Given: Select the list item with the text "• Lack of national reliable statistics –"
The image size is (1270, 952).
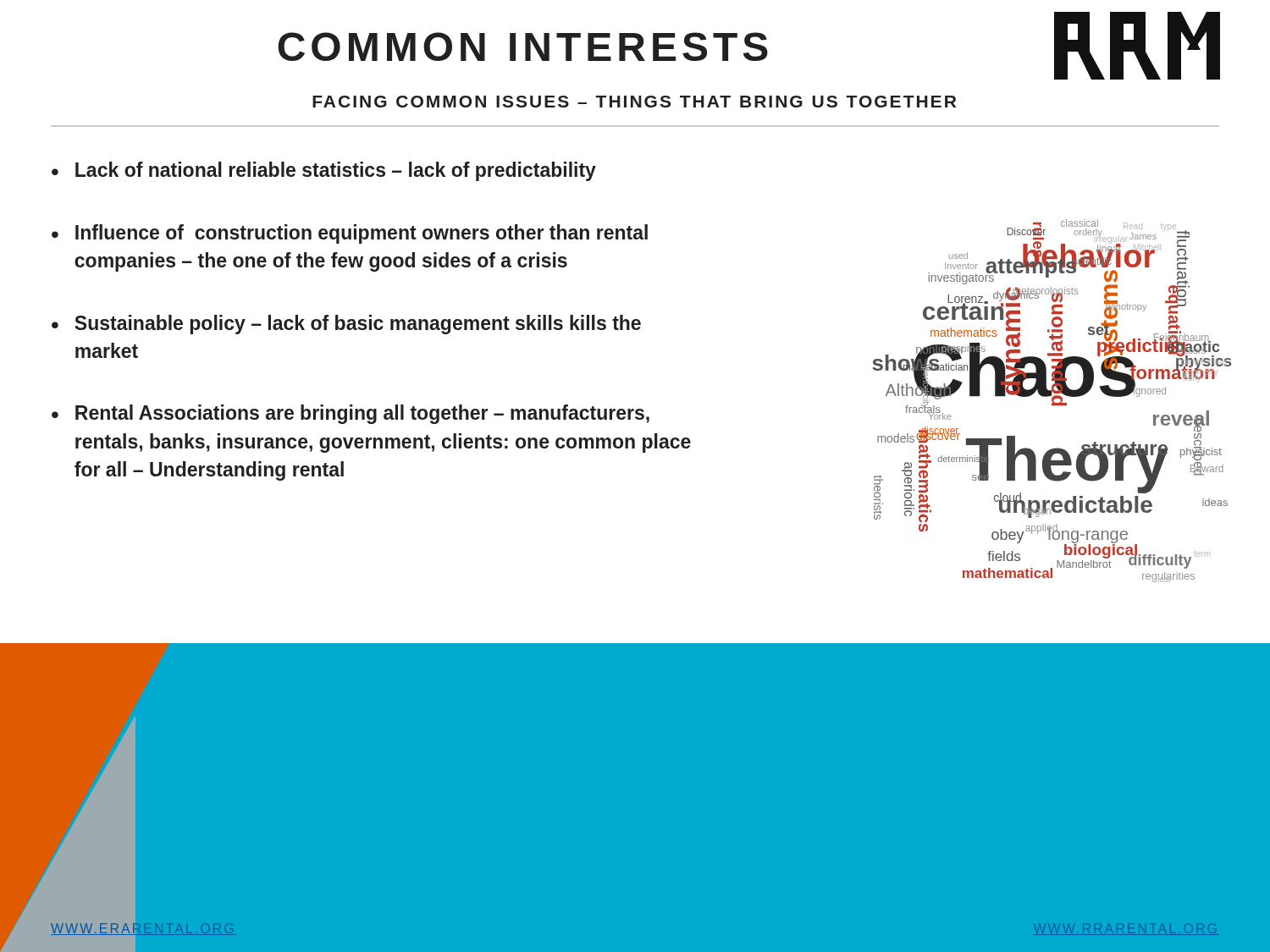Looking at the screenshot, I should click(323, 171).
